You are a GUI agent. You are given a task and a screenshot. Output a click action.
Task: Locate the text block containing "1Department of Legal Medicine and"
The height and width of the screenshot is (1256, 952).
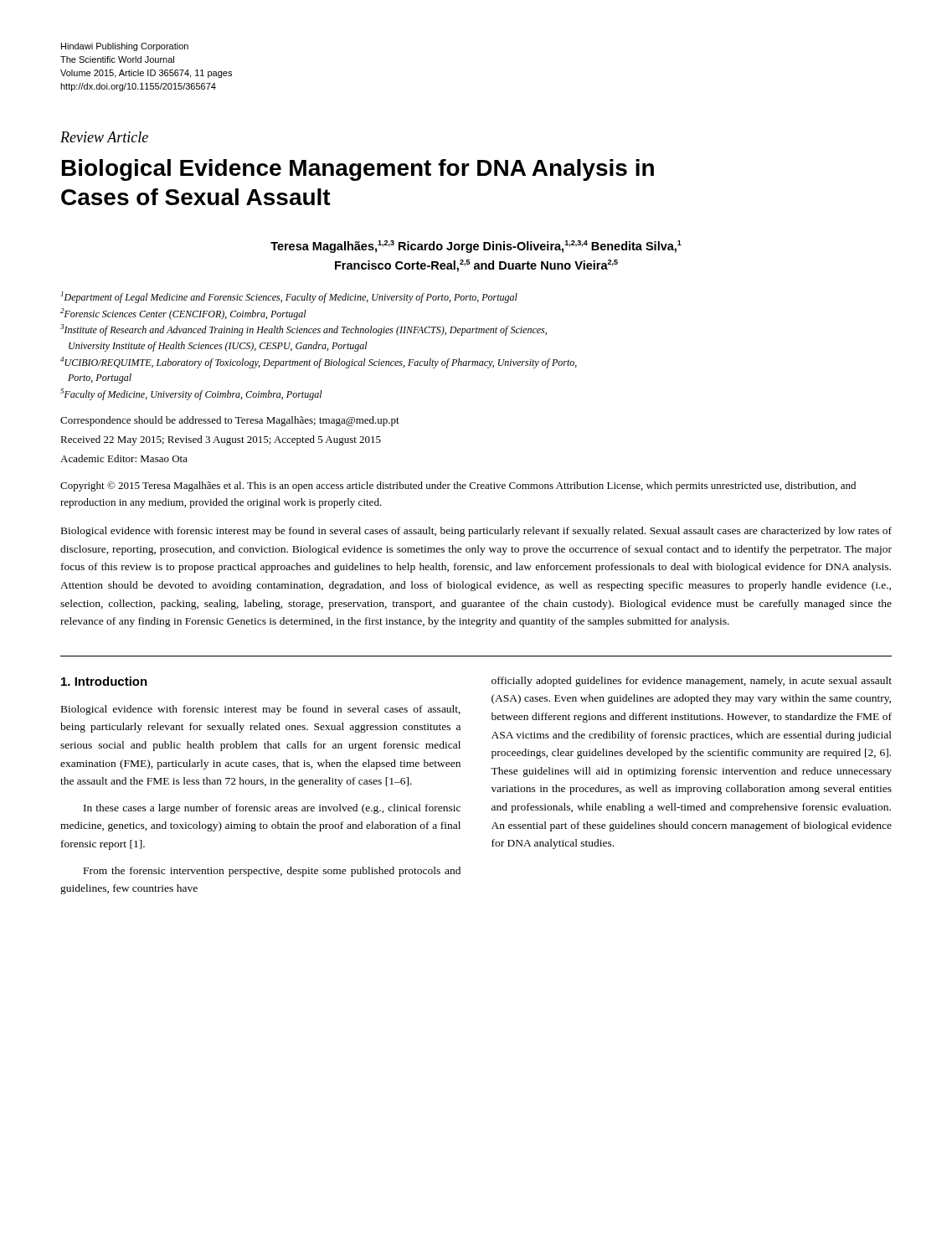tap(319, 345)
